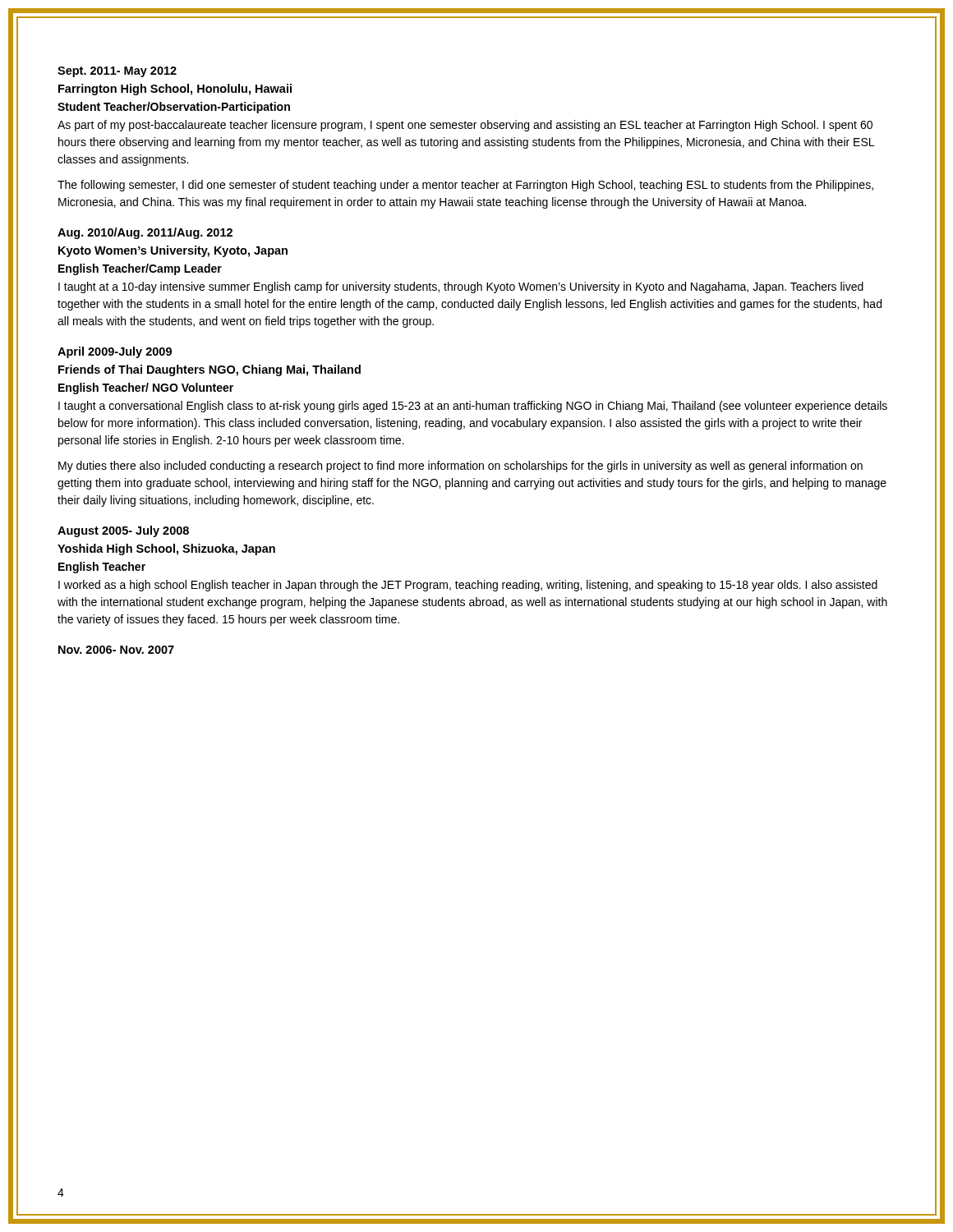Find the passage starting "The following semester,"

tap(466, 193)
